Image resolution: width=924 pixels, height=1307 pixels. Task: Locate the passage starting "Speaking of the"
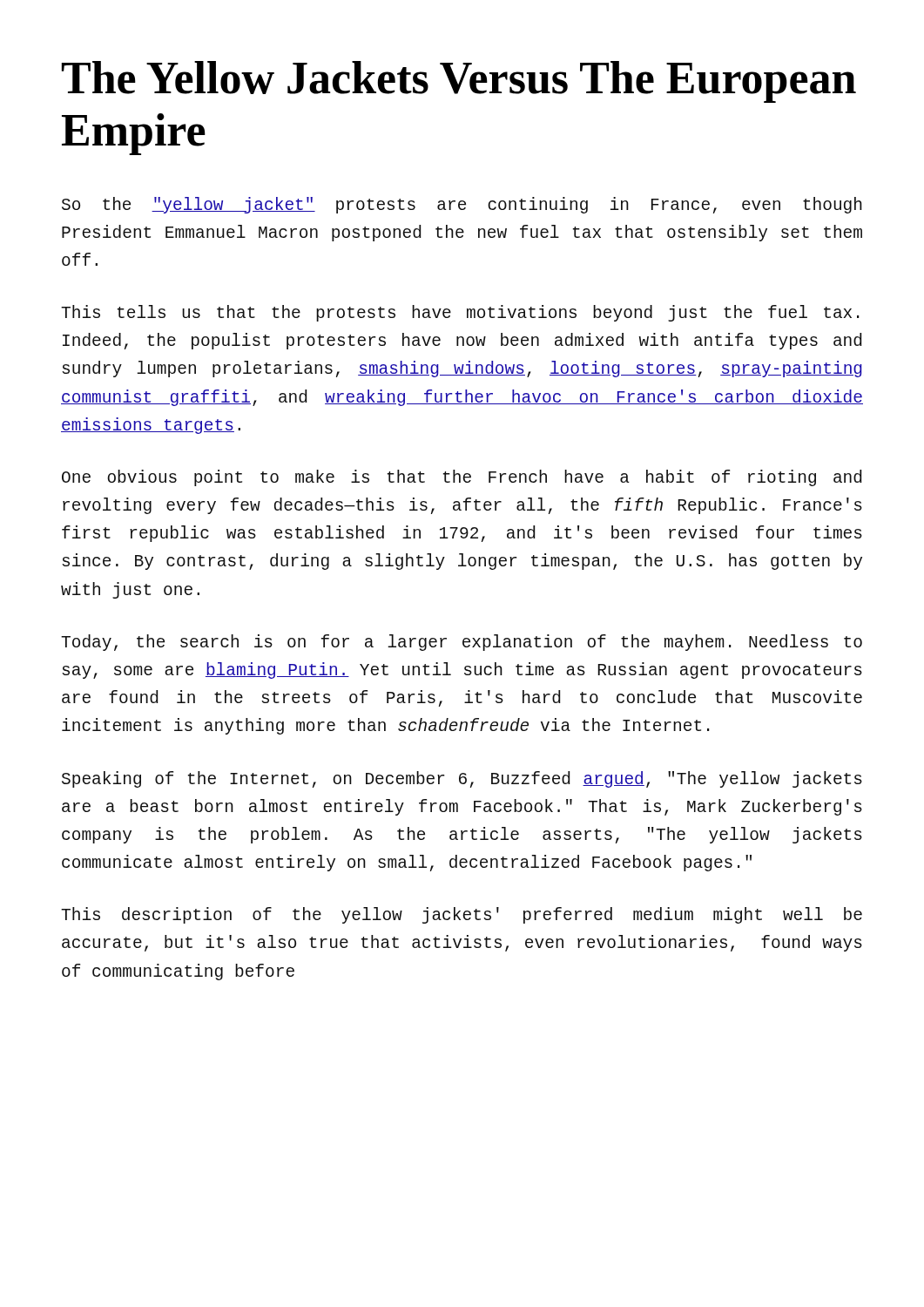click(462, 821)
